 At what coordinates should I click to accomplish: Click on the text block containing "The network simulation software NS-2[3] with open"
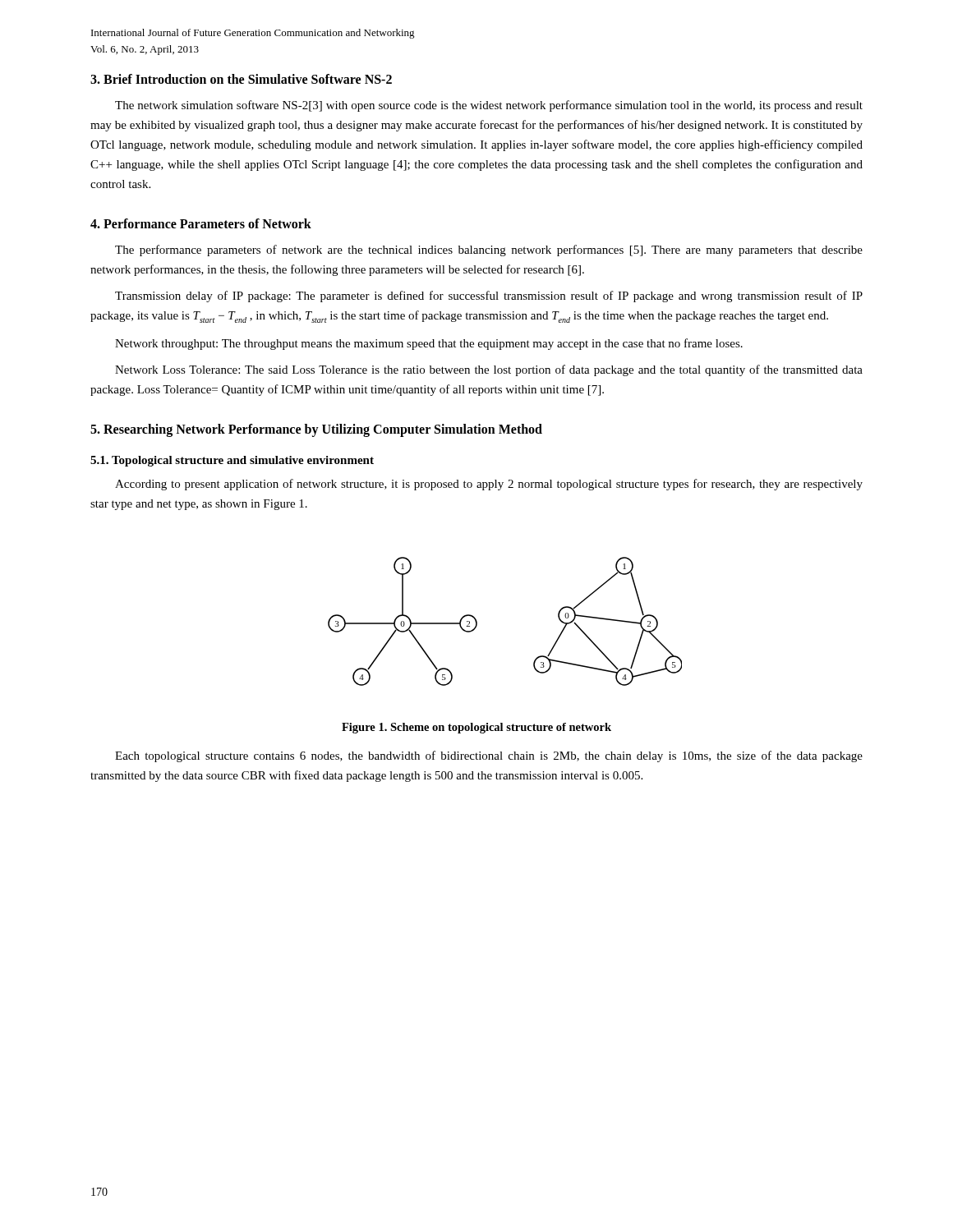pos(476,145)
